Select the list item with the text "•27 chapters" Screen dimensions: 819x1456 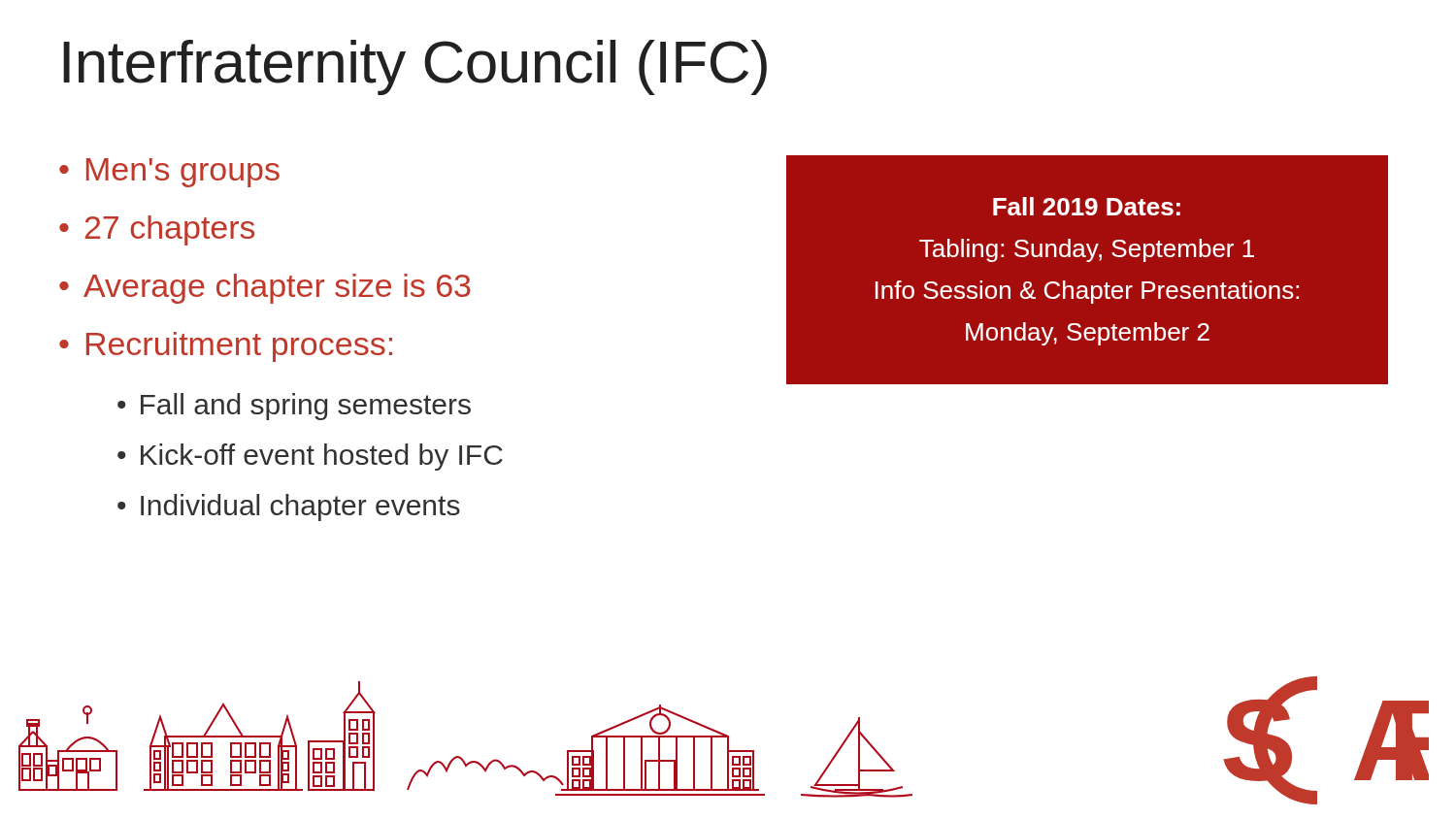(x=157, y=228)
